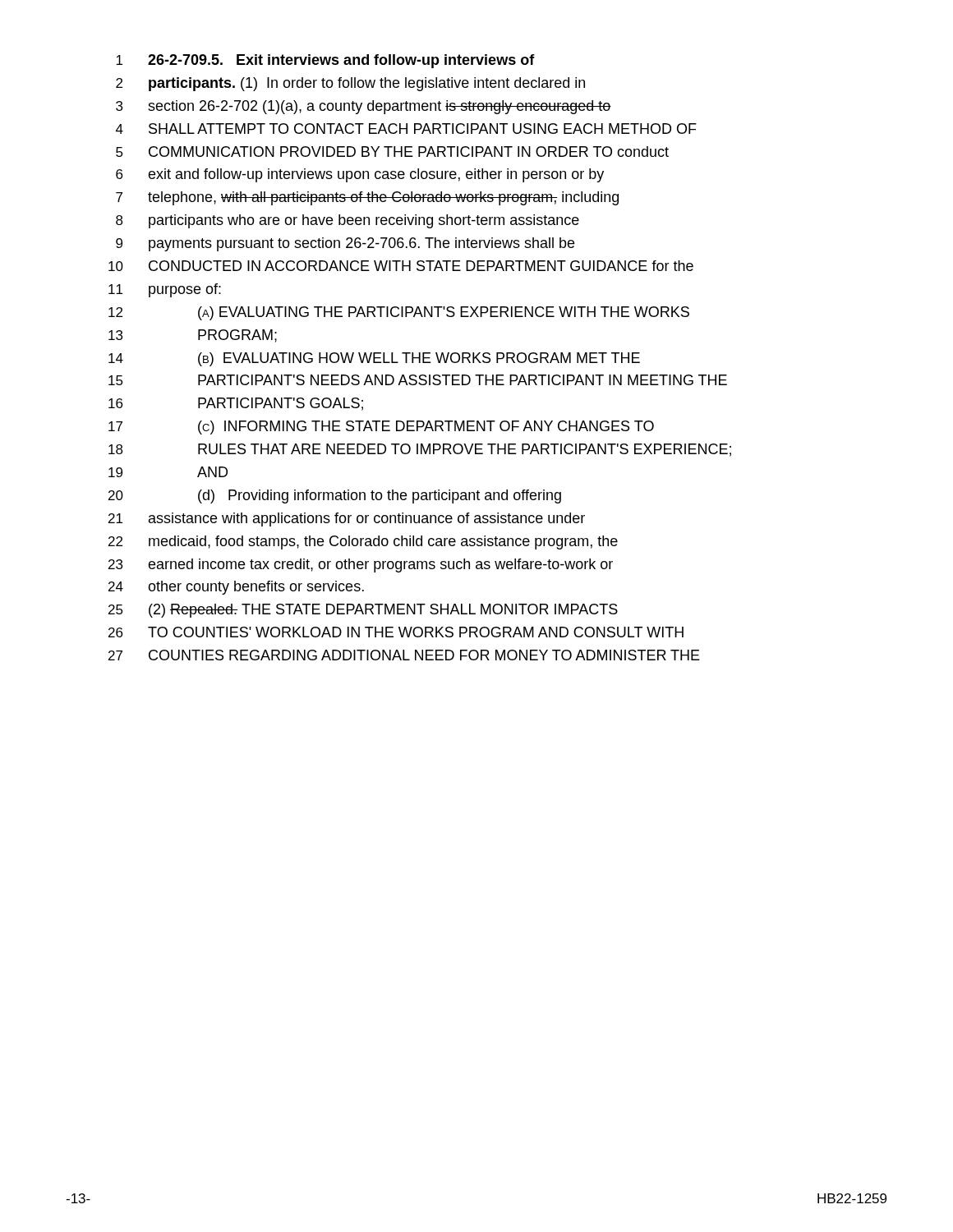
Task: Click the passage that begins "9 payments pursuant to section 26-2-706.6. The interviews"
Action: 489,244
